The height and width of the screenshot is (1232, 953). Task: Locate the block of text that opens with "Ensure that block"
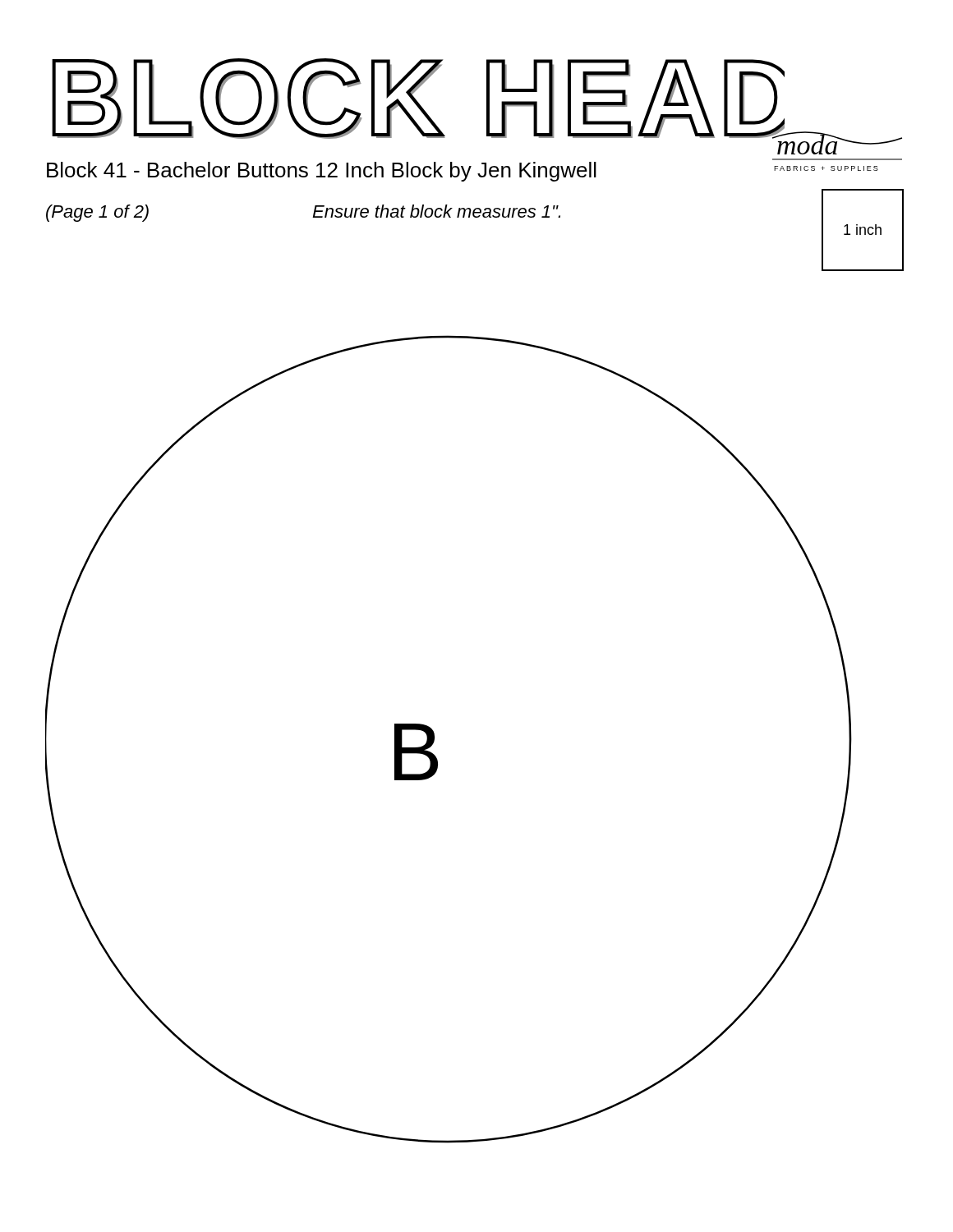tap(437, 211)
